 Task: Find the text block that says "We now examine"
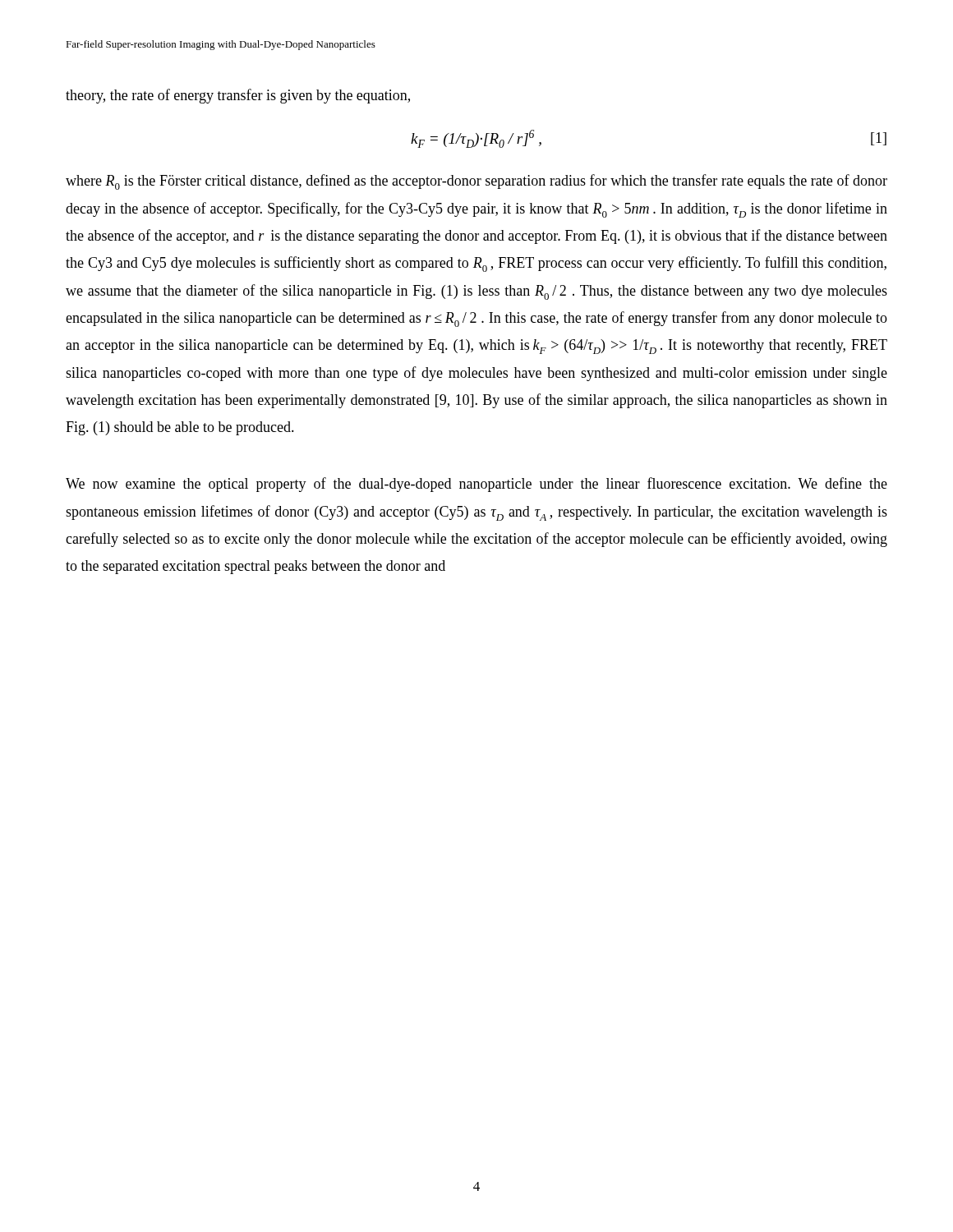[476, 526]
